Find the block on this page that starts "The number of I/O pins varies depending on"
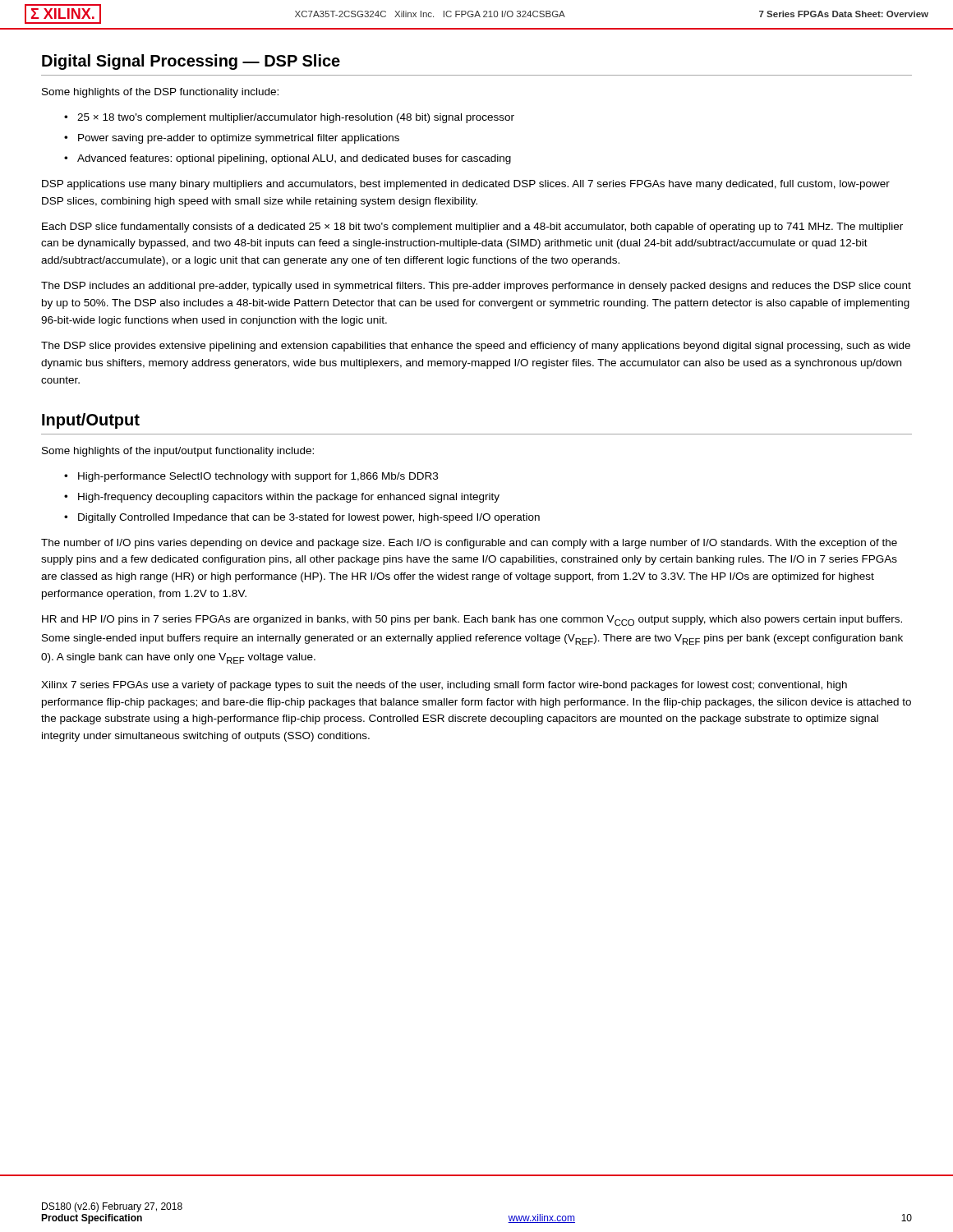This screenshot has height=1232, width=953. [469, 568]
